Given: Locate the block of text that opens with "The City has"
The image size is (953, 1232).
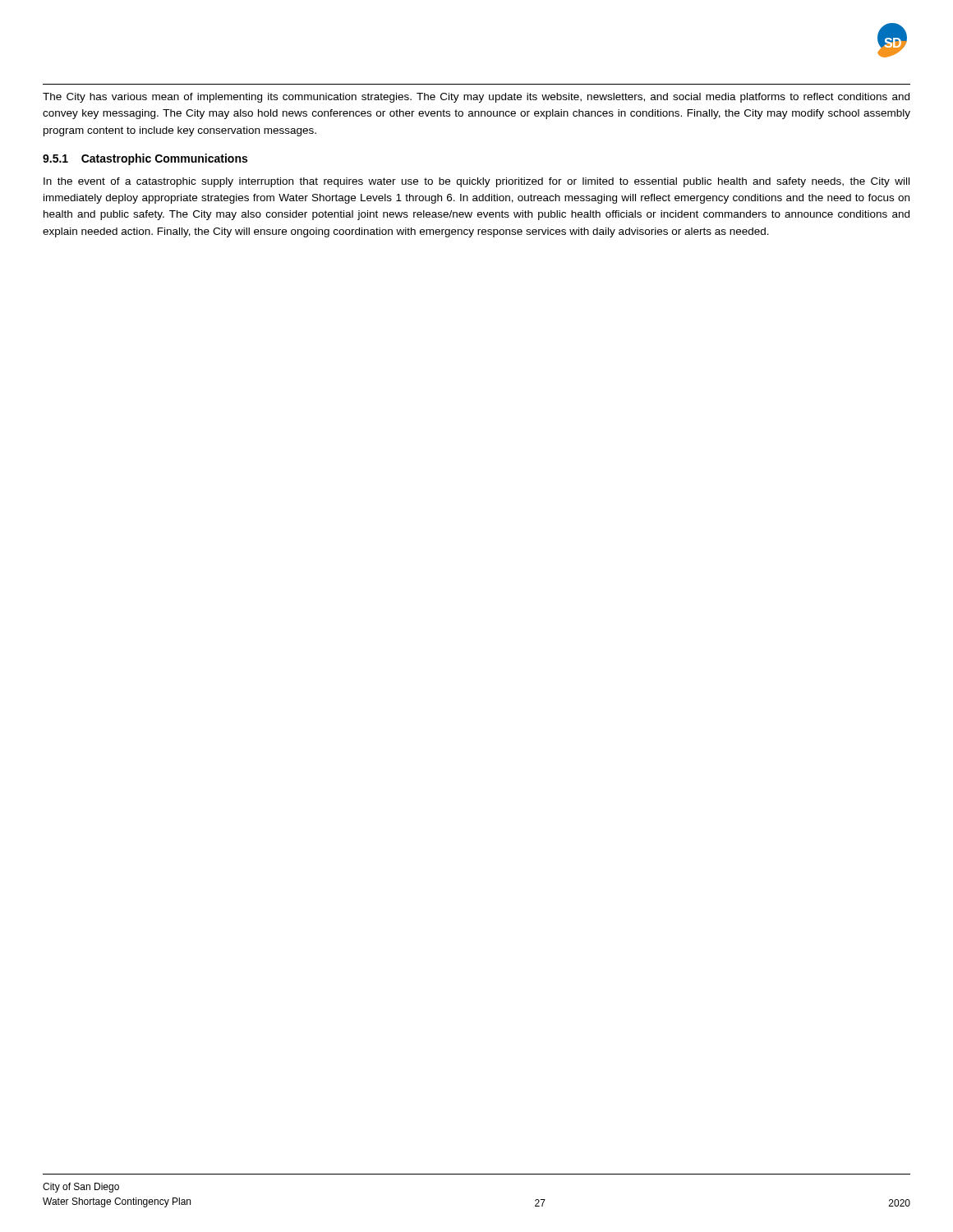Looking at the screenshot, I should [x=476, y=113].
